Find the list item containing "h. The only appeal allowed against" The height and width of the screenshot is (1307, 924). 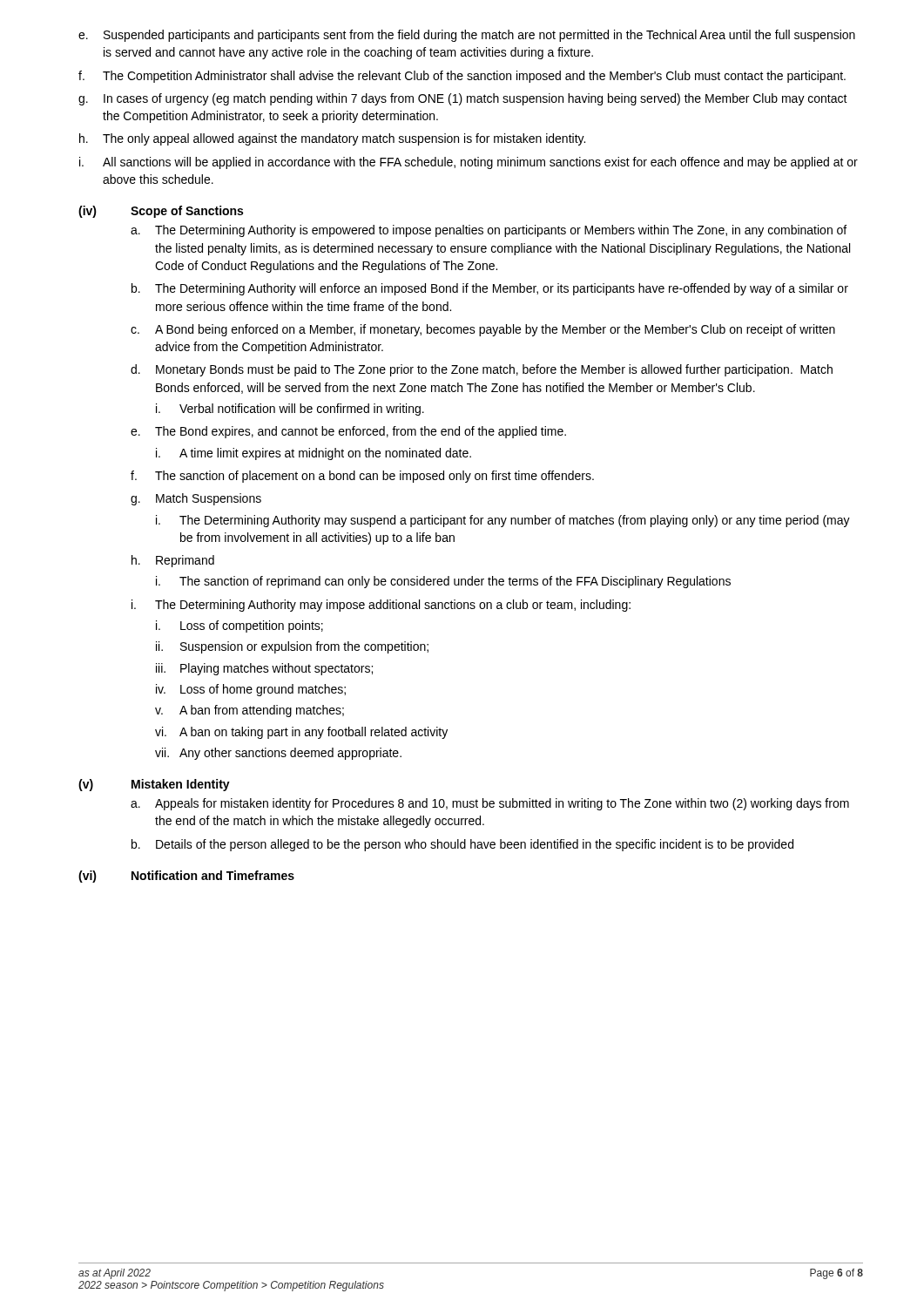(x=471, y=139)
